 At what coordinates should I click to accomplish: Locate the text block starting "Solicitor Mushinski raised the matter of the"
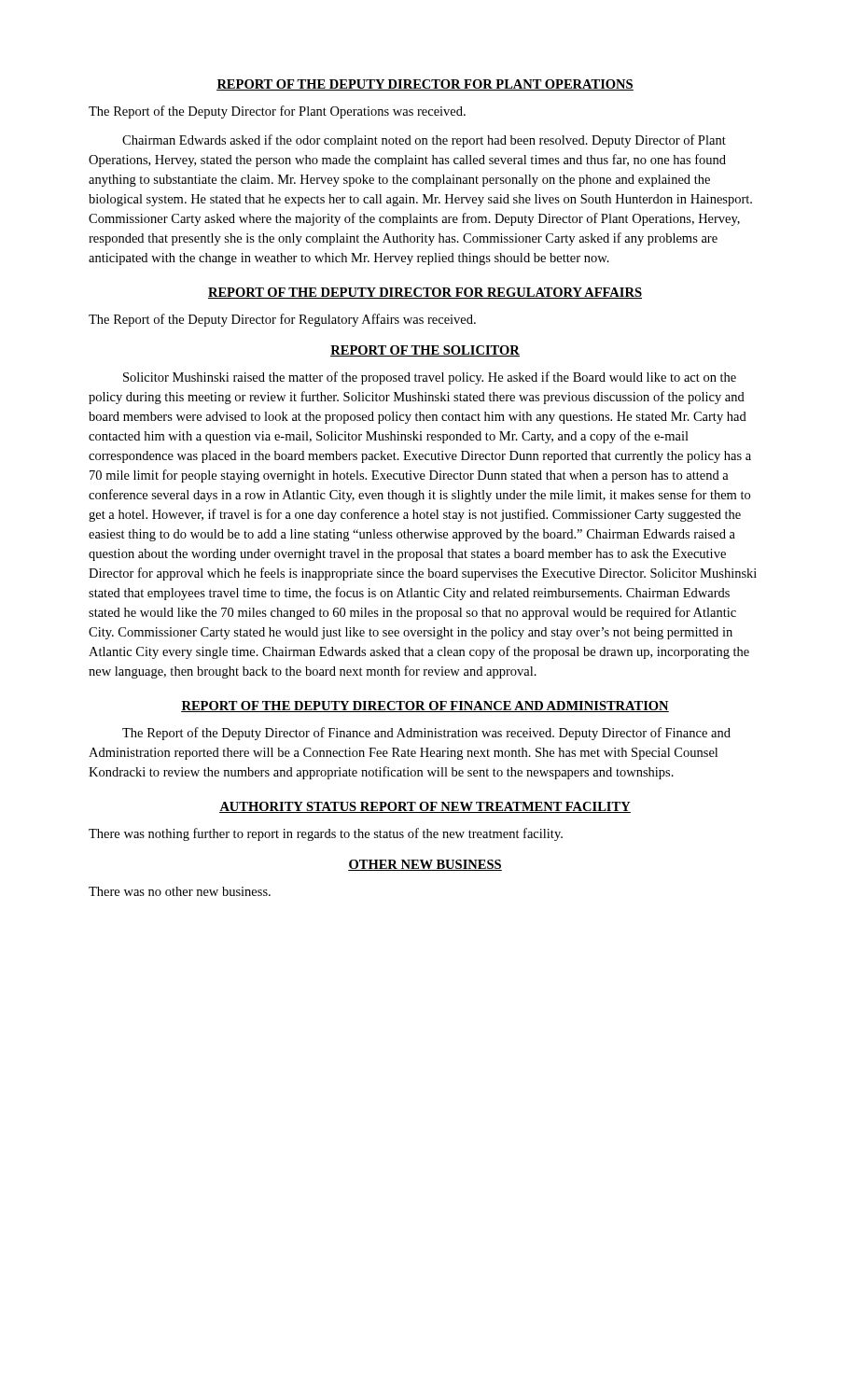click(x=423, y=524)
